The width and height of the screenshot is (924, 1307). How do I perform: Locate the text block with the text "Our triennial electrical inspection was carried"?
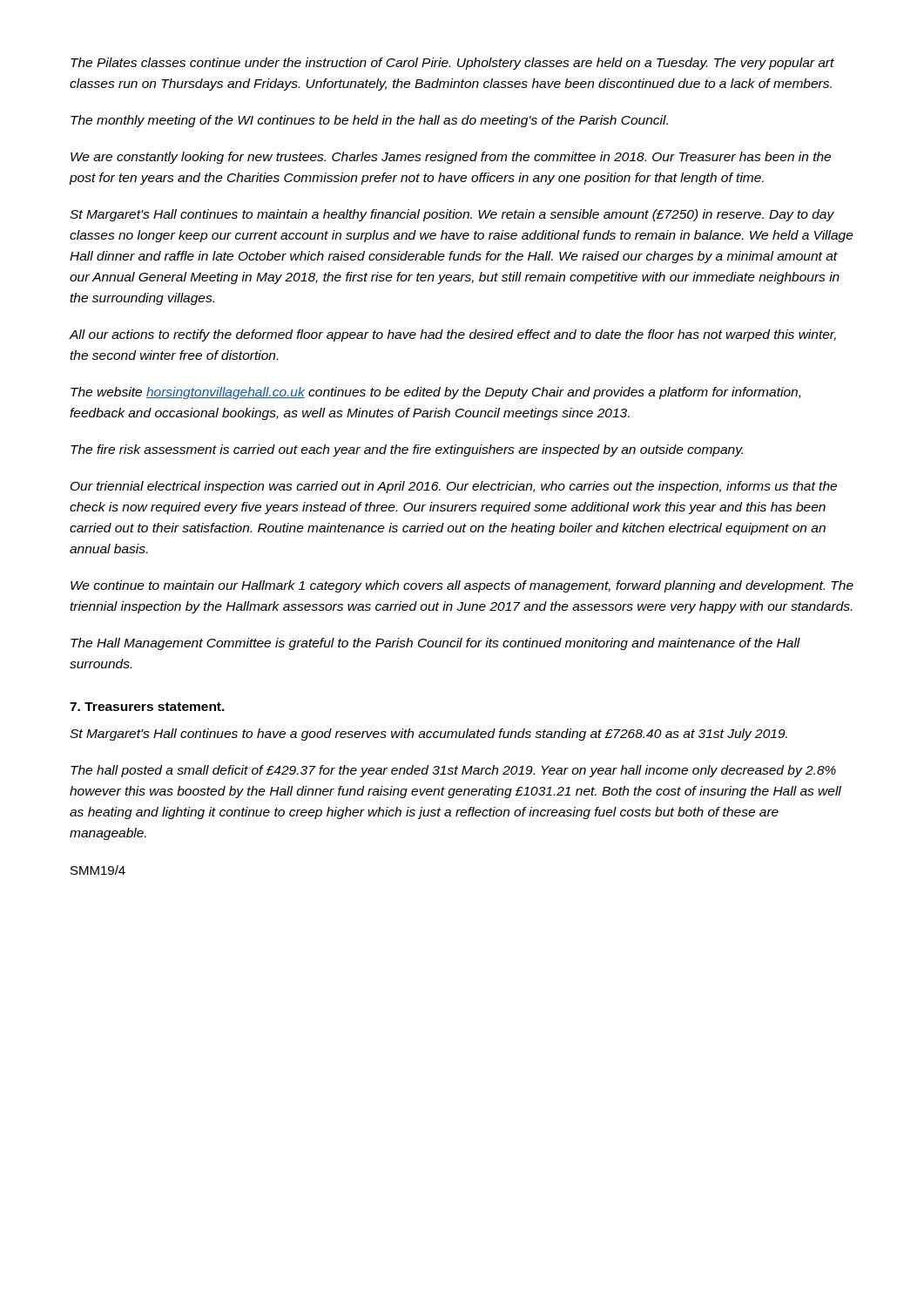[x=454, y=517]
